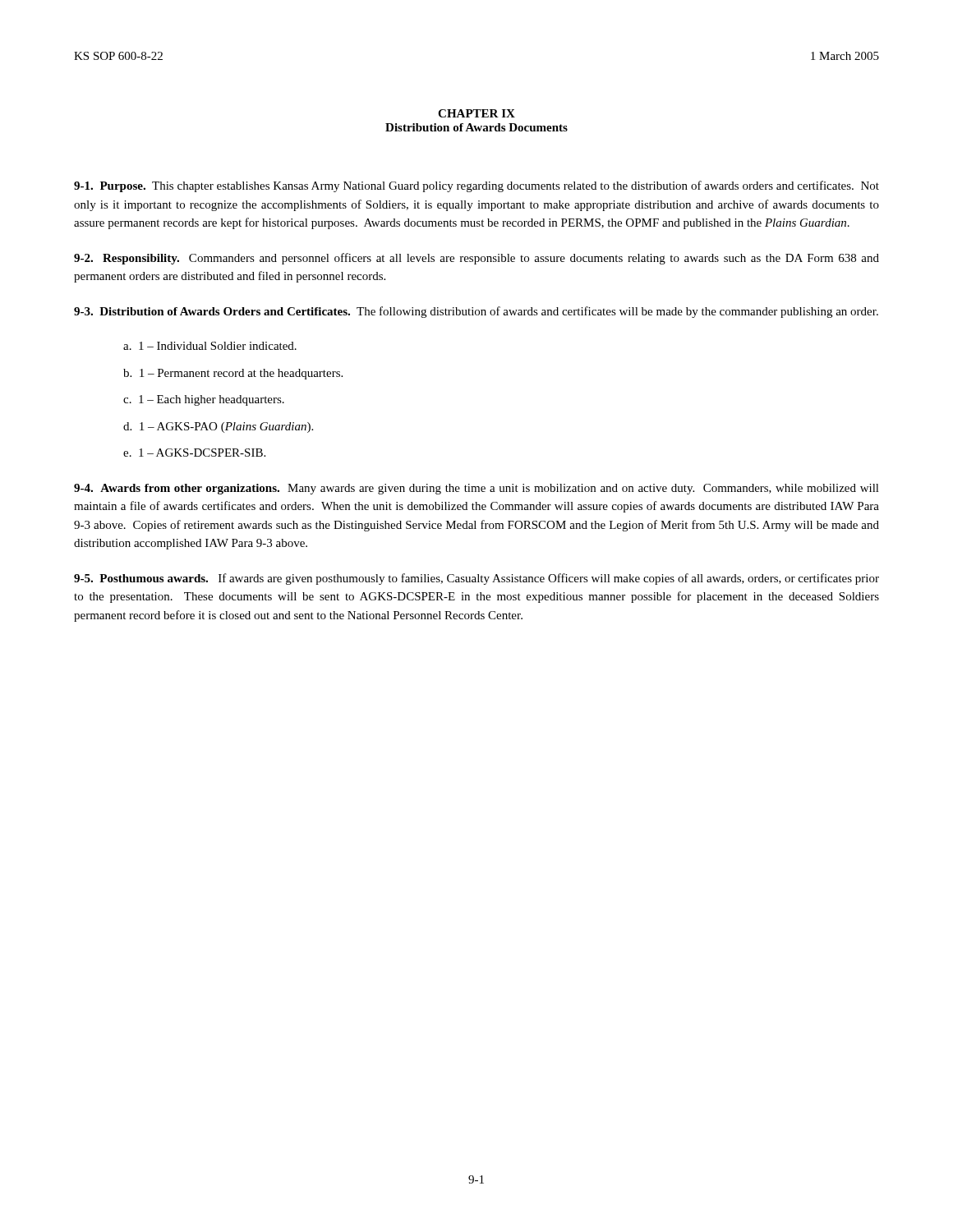Click the passage that begins "9-4. Awards from other"

point(476,515)
